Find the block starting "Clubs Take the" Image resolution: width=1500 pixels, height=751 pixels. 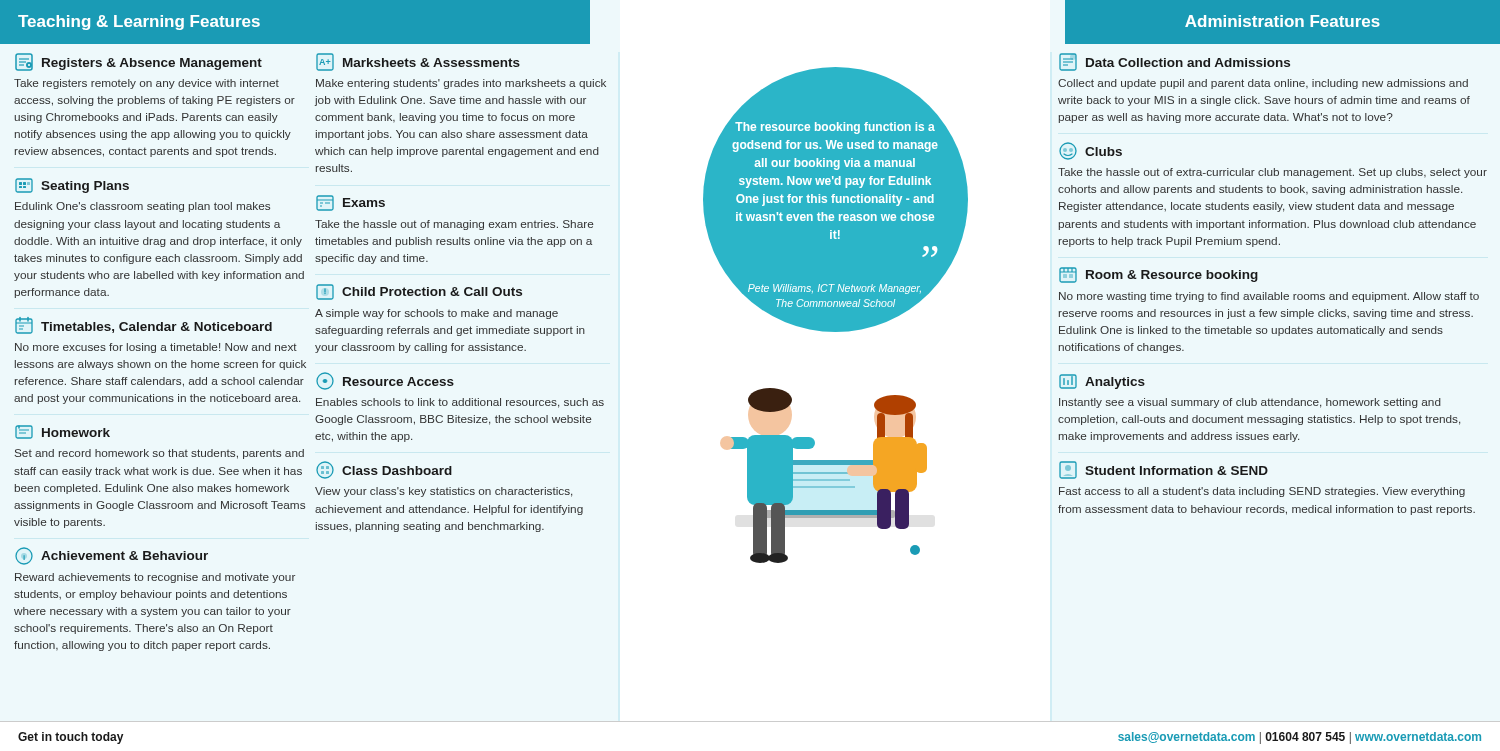point(1273,196)
